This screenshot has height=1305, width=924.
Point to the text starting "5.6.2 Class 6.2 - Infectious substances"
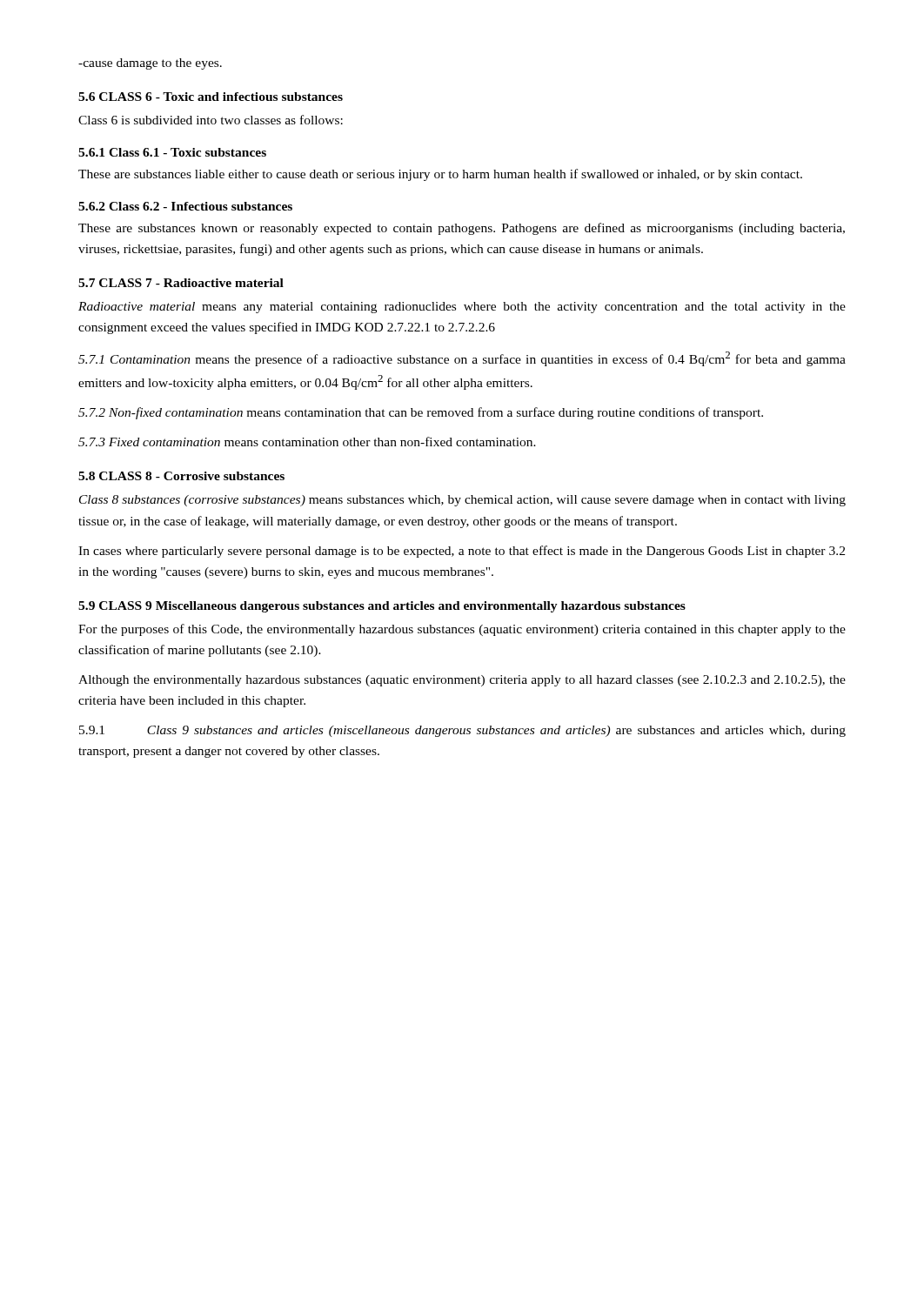(185, 206)
